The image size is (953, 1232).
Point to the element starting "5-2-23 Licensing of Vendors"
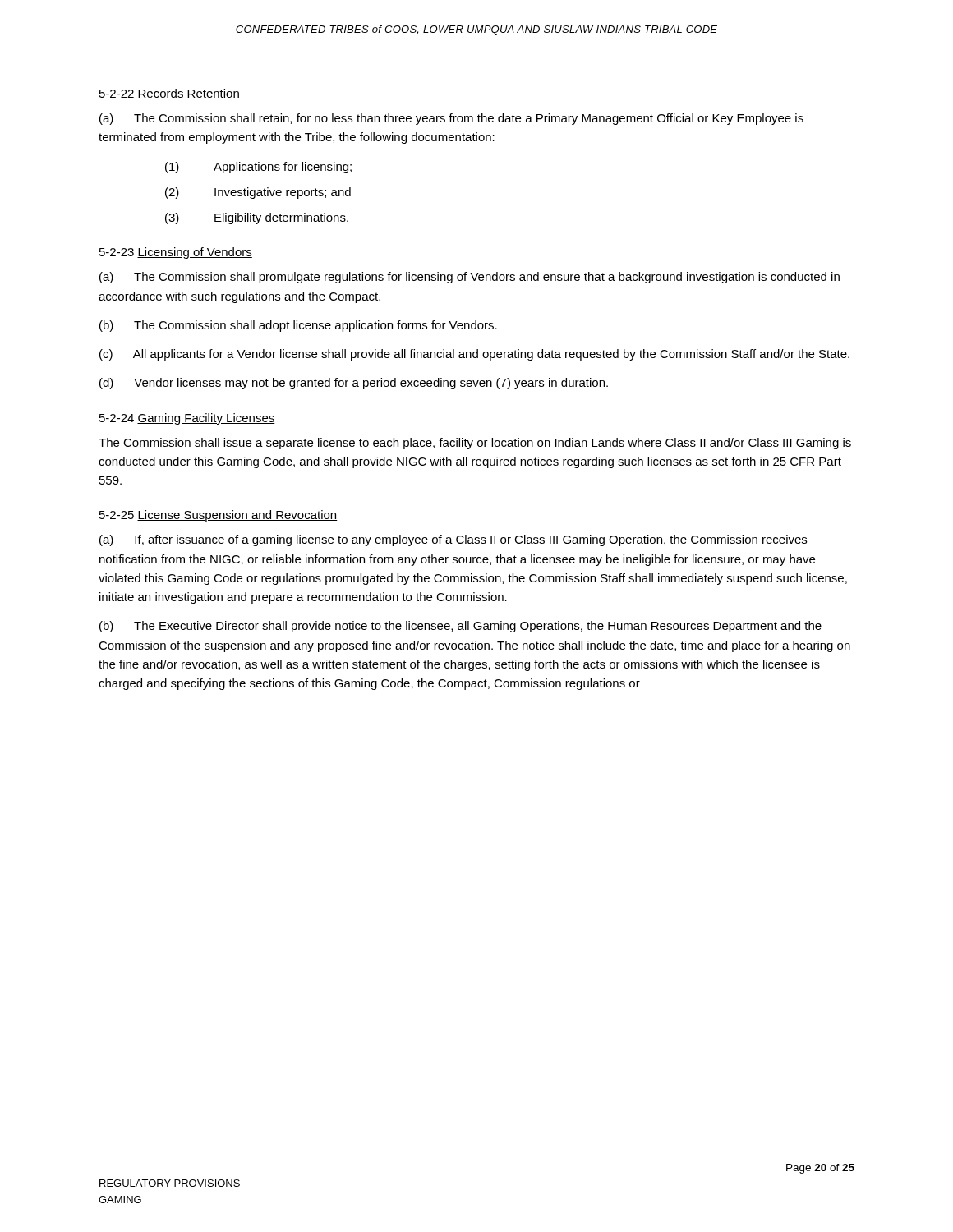[175, 252]
